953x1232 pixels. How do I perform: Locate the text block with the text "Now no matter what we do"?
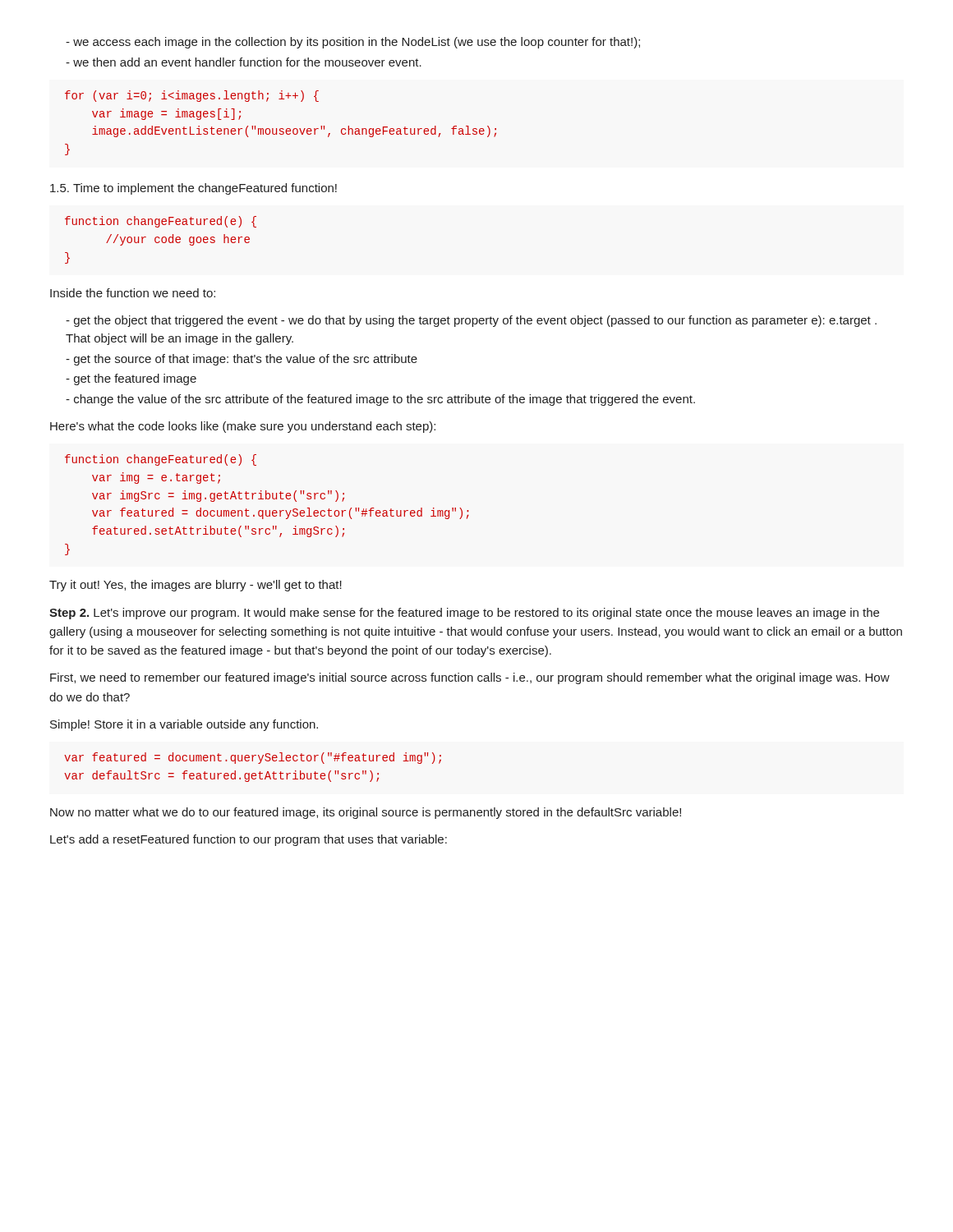(366, 812)
